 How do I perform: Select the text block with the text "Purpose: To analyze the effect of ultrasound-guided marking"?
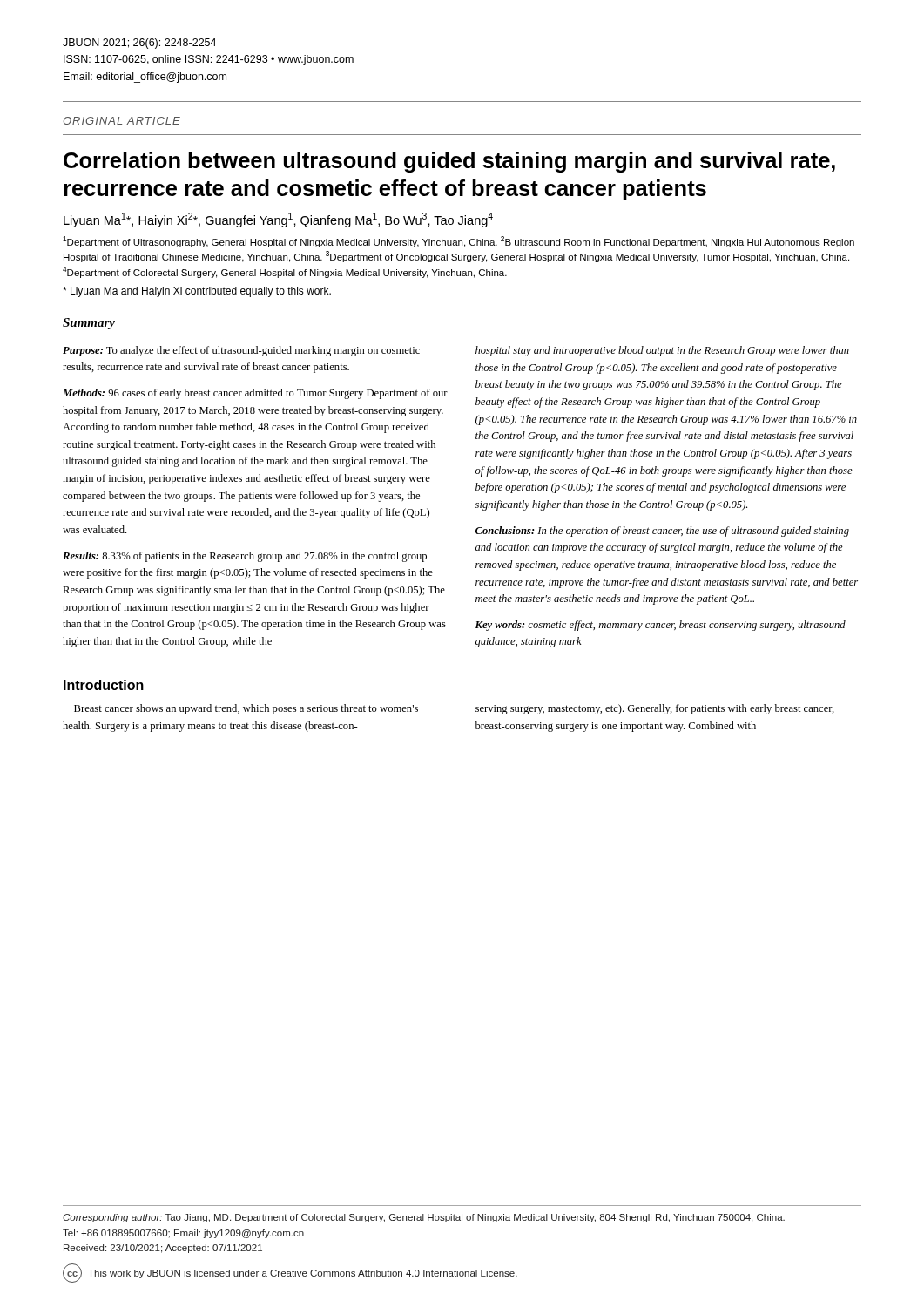pos(241,359)
